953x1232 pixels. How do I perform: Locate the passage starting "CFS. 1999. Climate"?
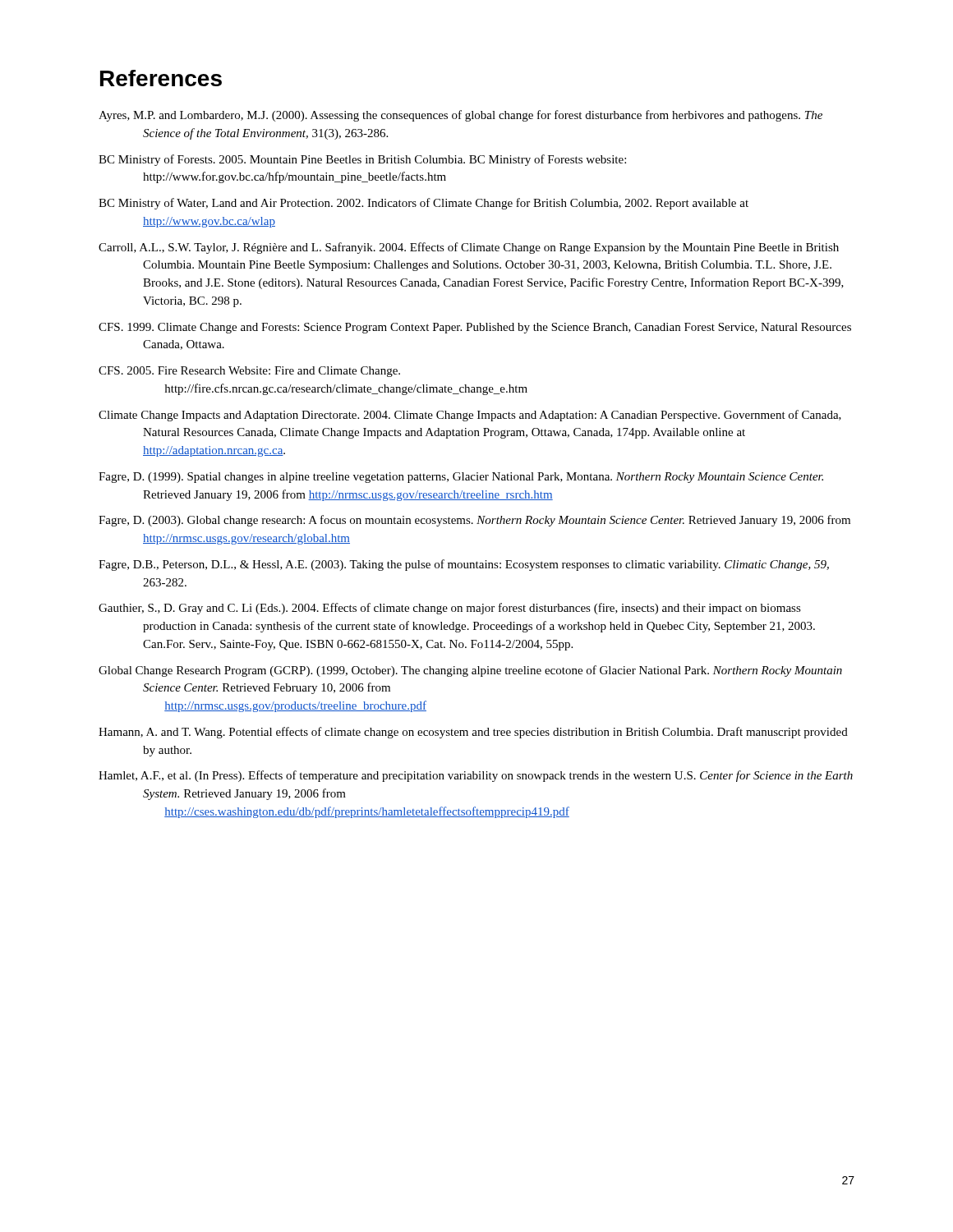(x=475, y=335)
